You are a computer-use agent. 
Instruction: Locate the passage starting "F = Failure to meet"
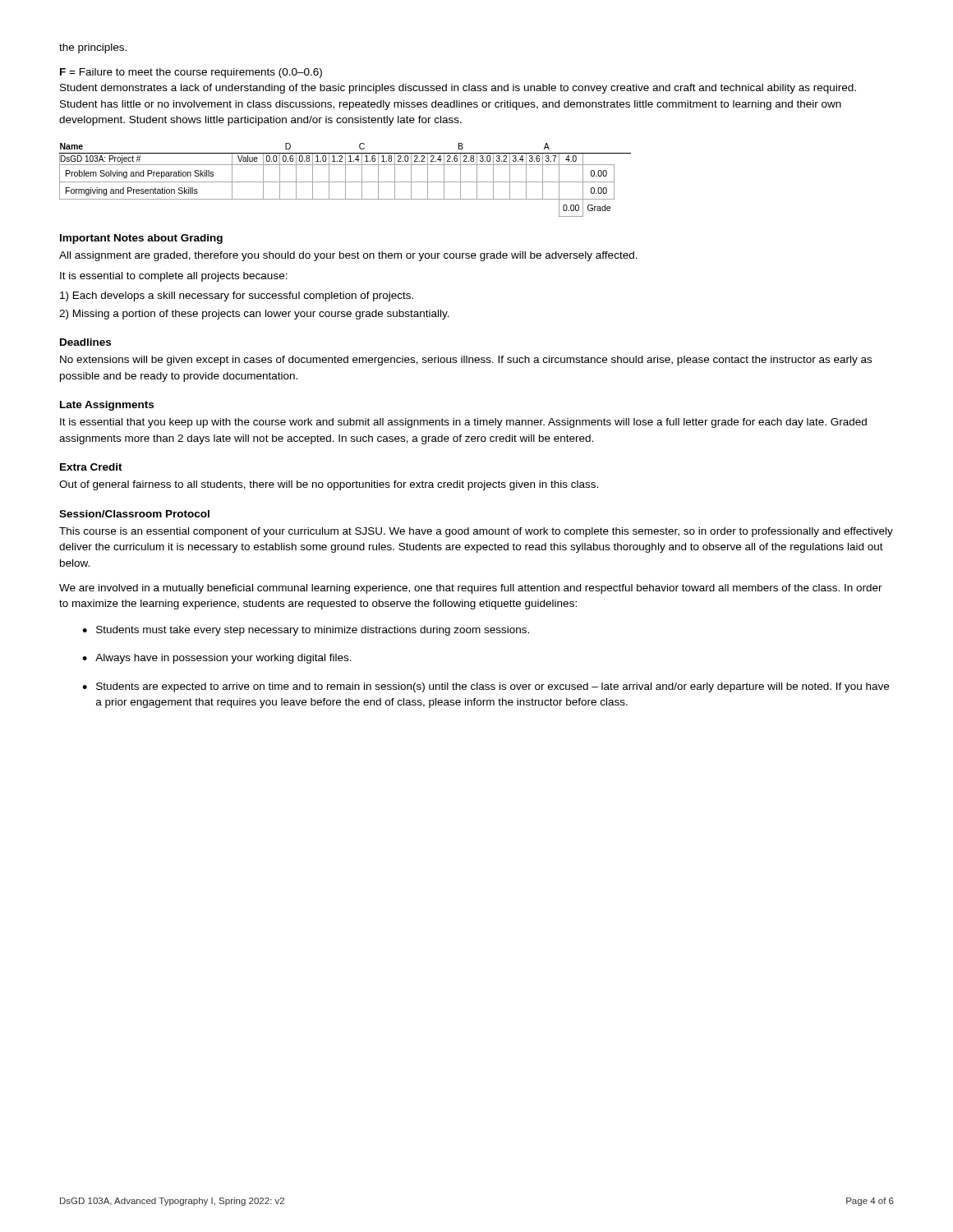pyautogui.click(x=458, y=96)
